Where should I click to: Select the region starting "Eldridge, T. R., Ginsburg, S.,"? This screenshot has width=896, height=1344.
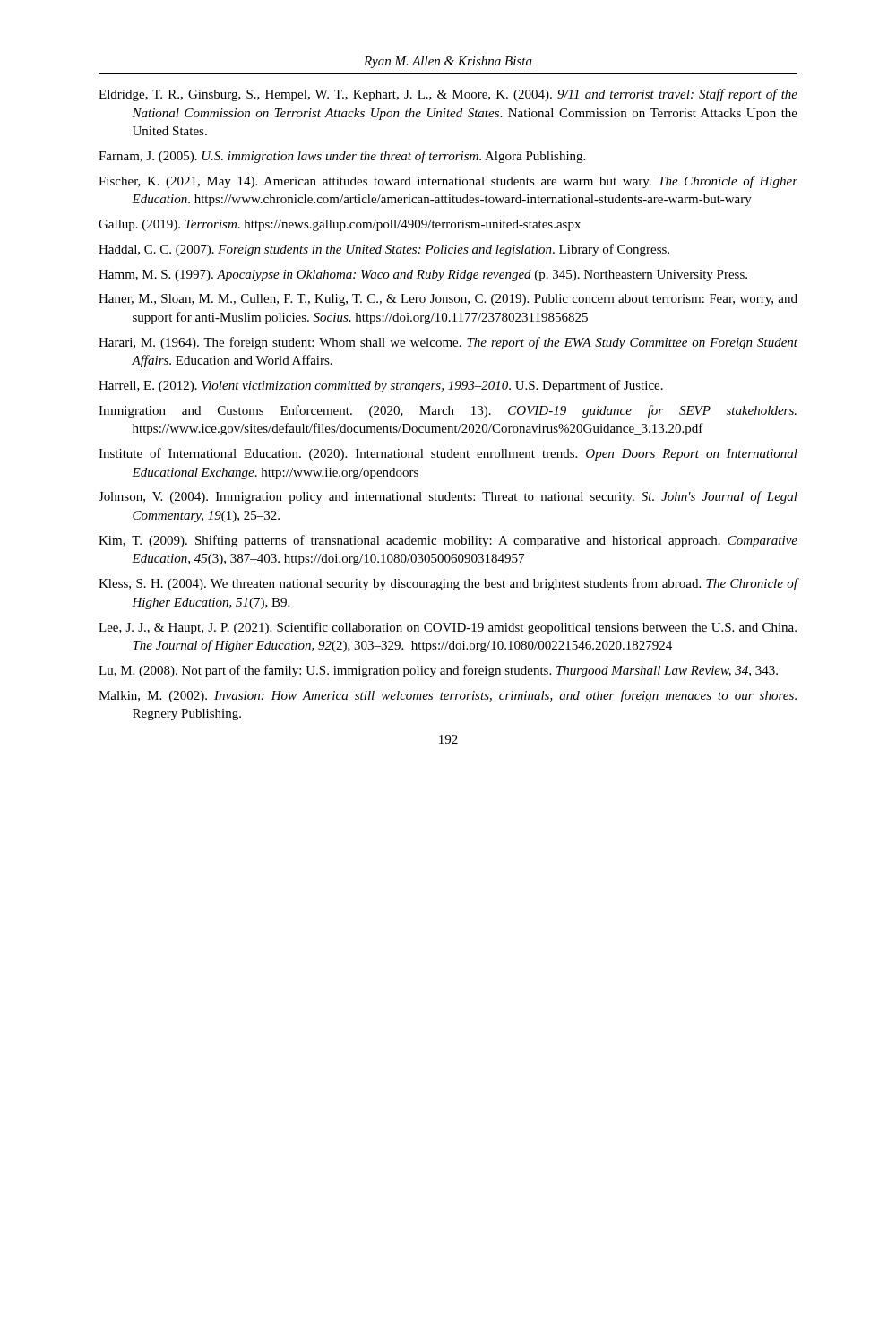pos(448,113)
